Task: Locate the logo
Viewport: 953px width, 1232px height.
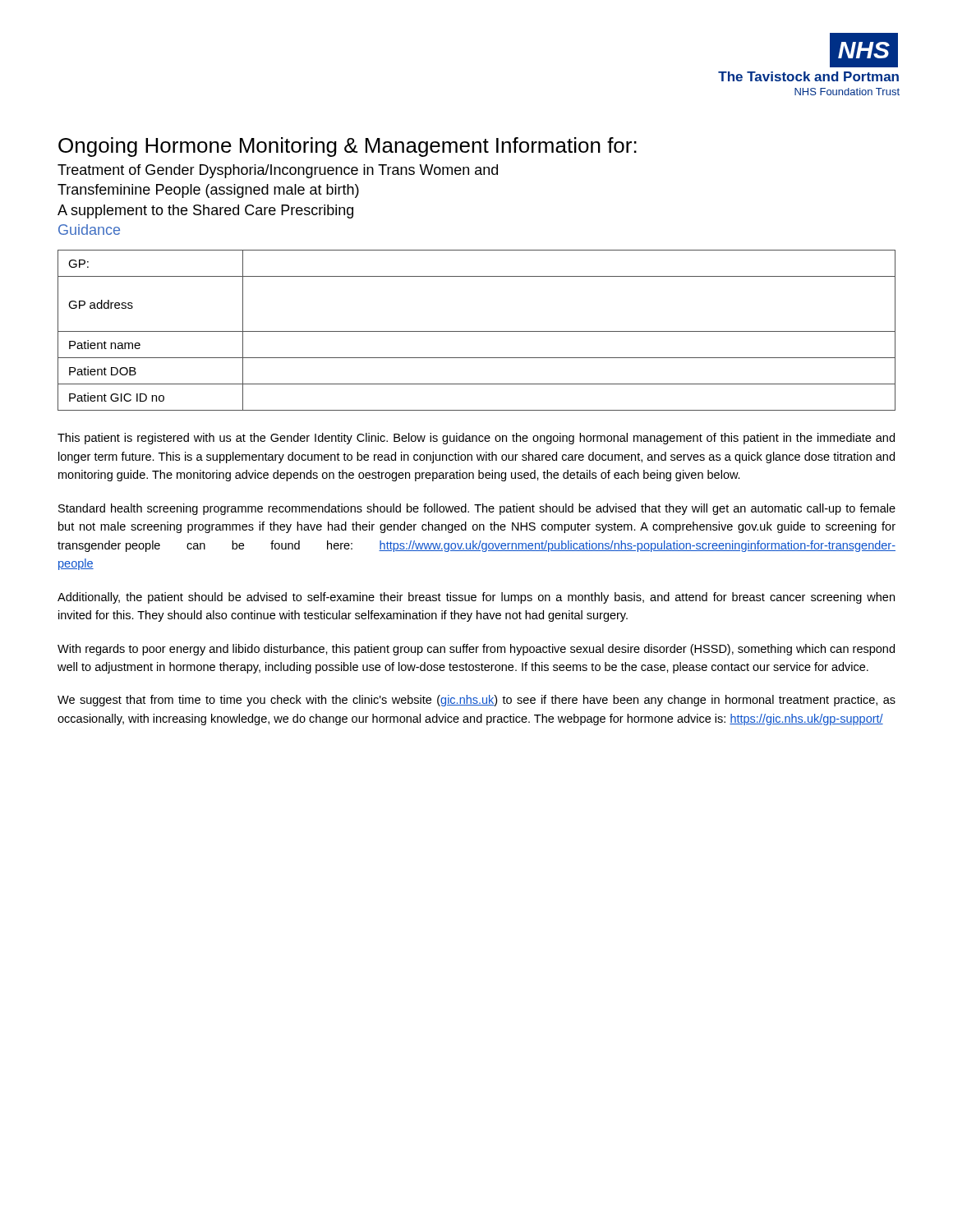Action: click(x=809, y=65)
